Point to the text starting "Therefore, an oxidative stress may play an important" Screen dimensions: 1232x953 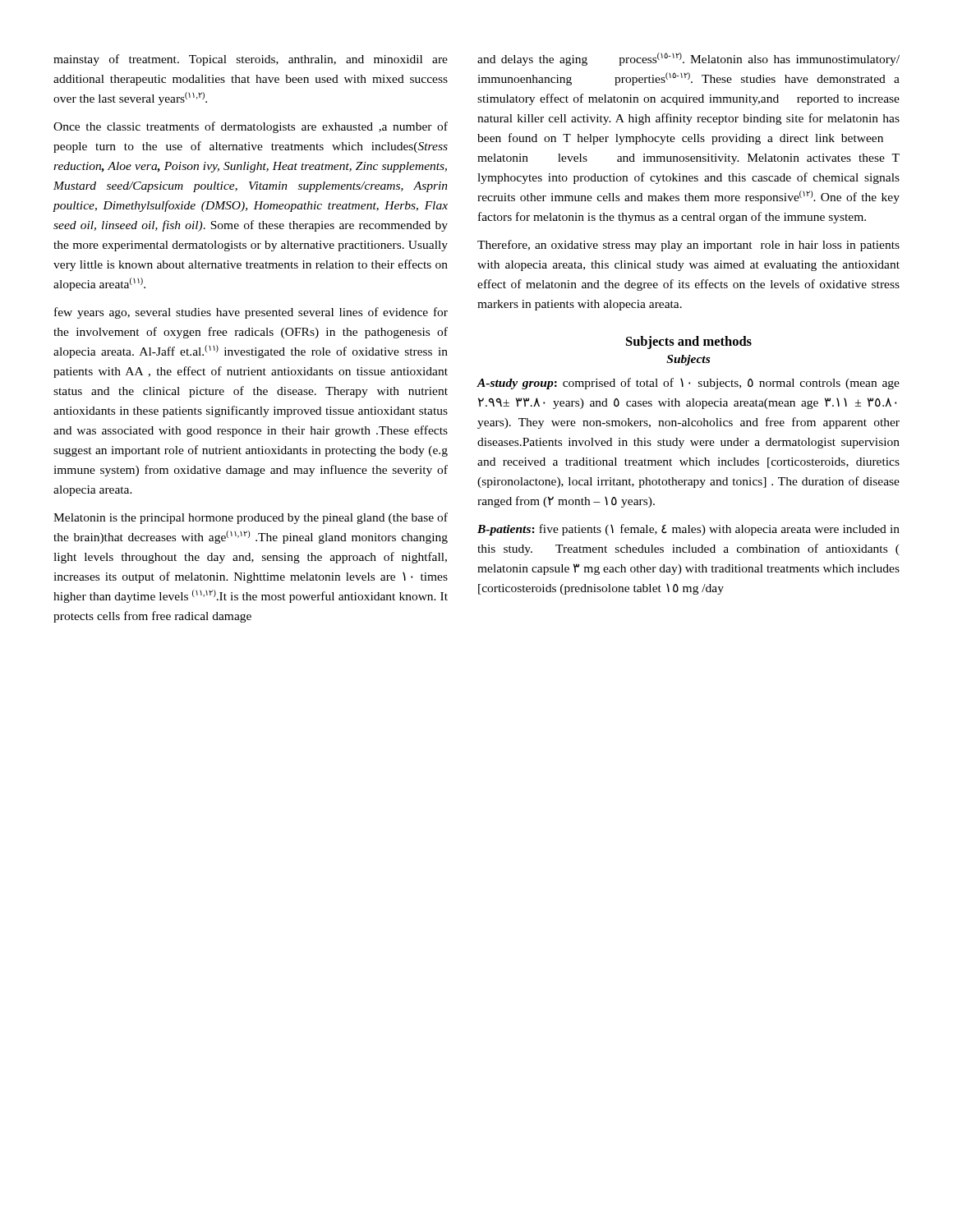click(688, 274)
